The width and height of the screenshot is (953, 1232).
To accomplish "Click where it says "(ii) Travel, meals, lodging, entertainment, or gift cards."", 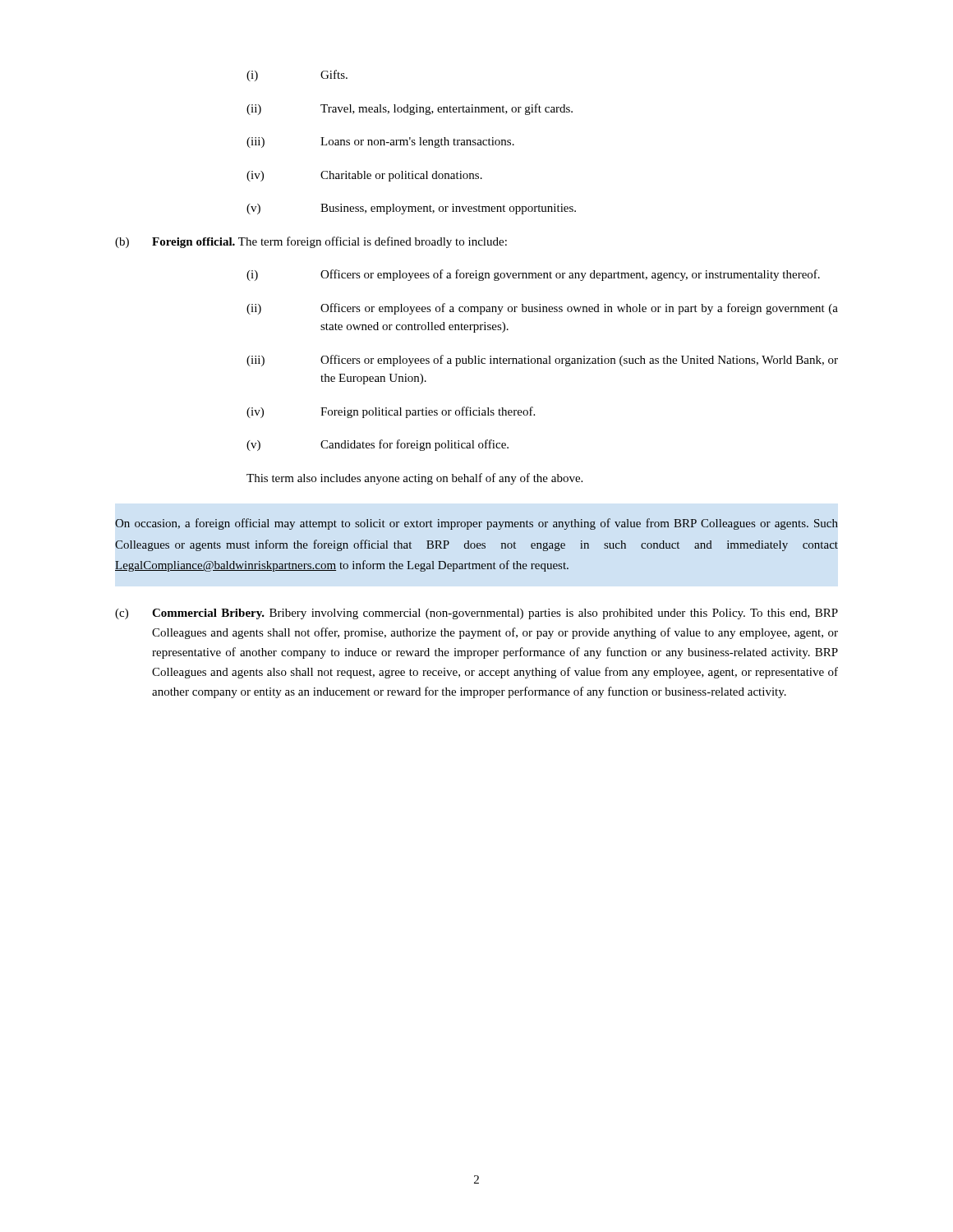I will pyautogui.click(x=542, y=108).
